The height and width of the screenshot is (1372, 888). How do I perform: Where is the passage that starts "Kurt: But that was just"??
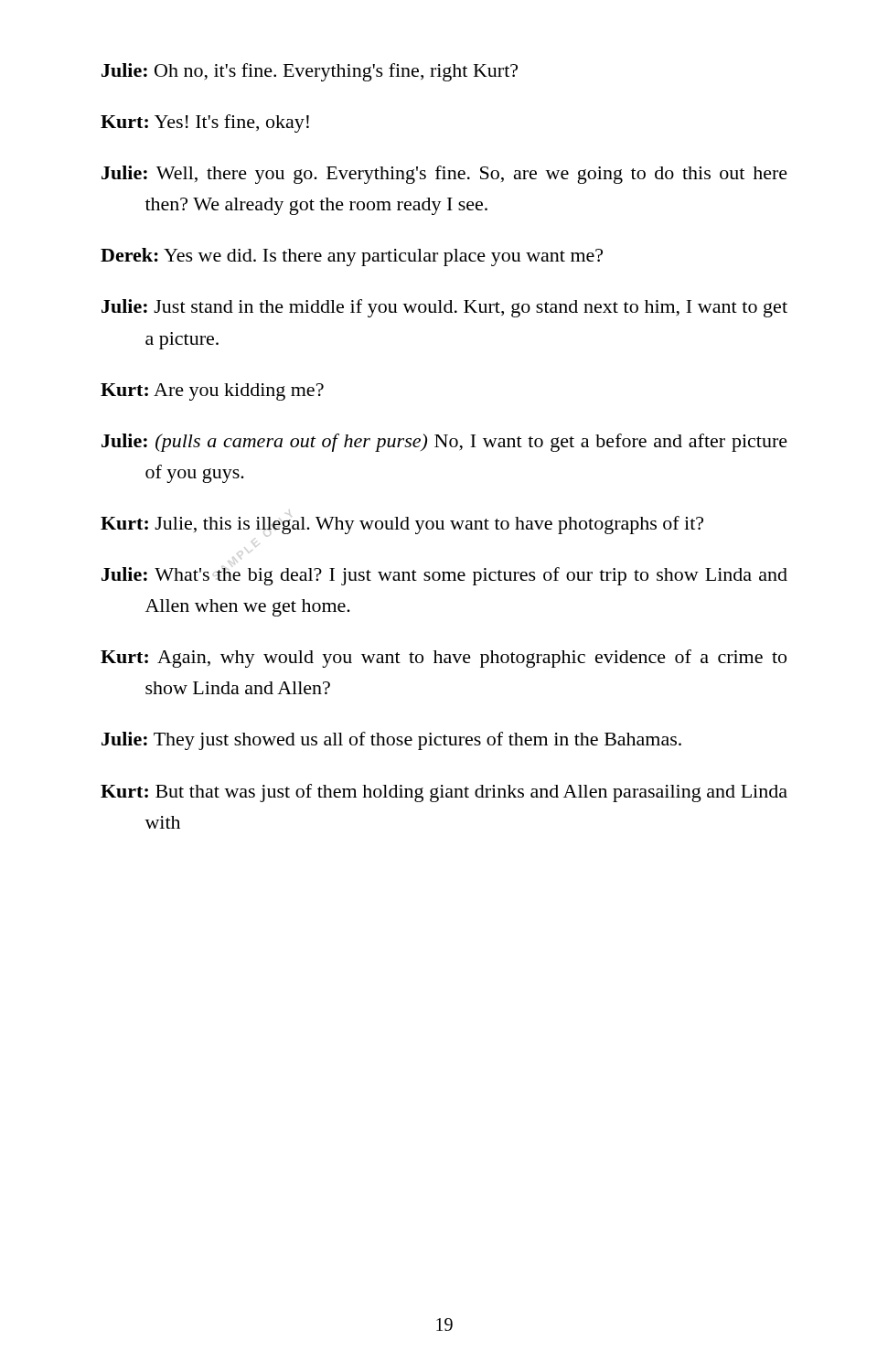[444, 806]
